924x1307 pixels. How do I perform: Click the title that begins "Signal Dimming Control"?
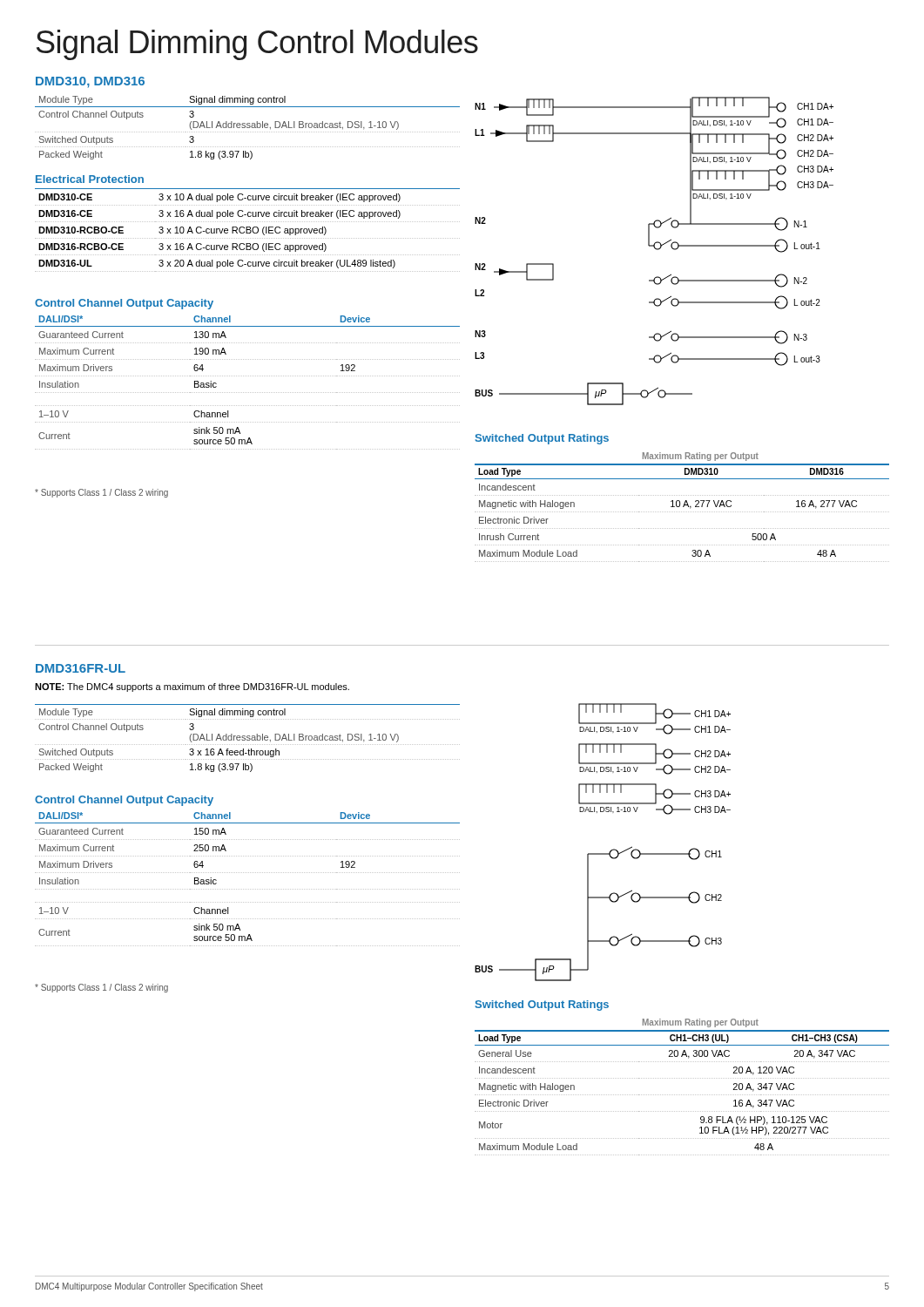coord(257,42)
